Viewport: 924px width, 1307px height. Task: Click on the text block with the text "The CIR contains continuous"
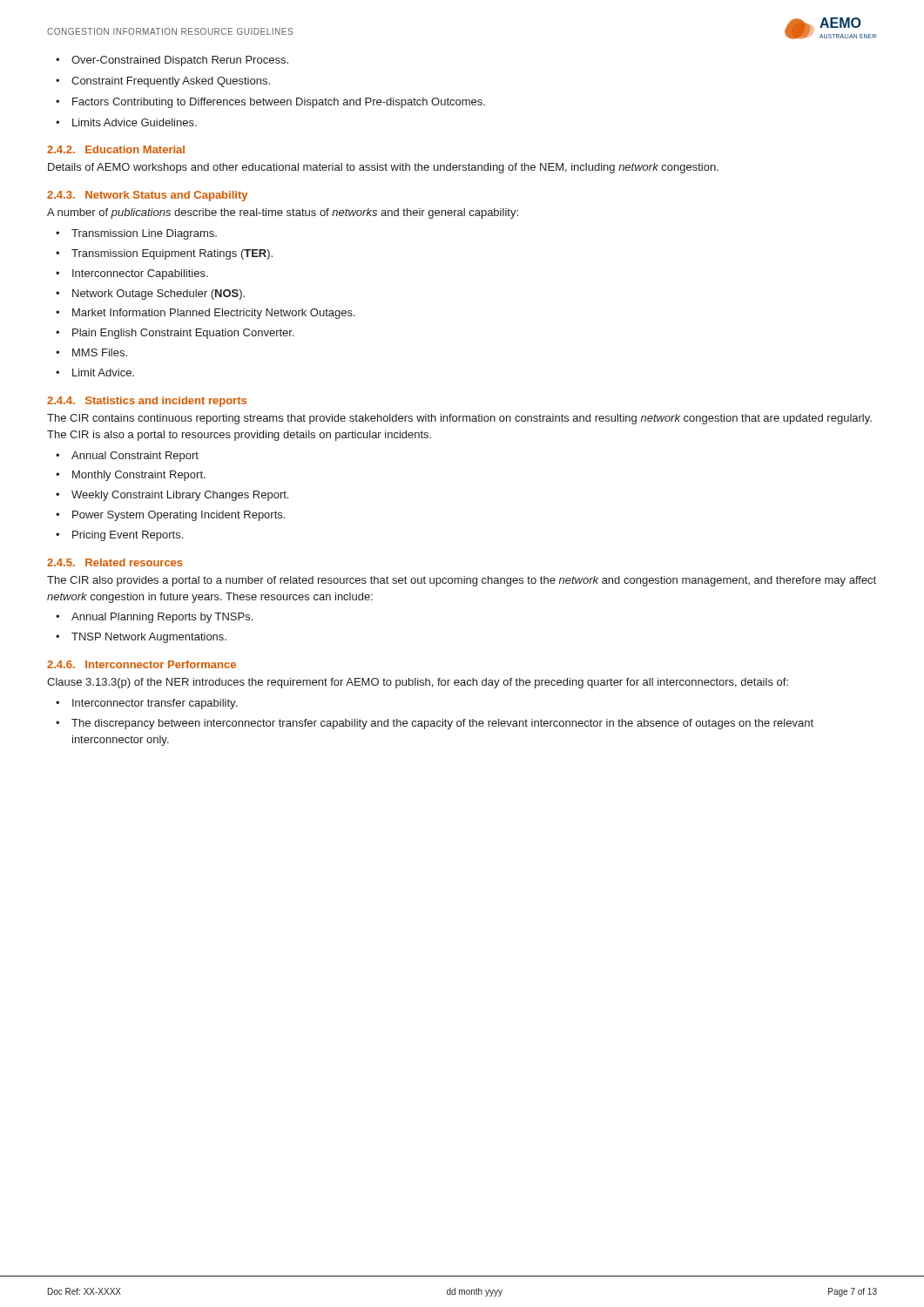460,426
